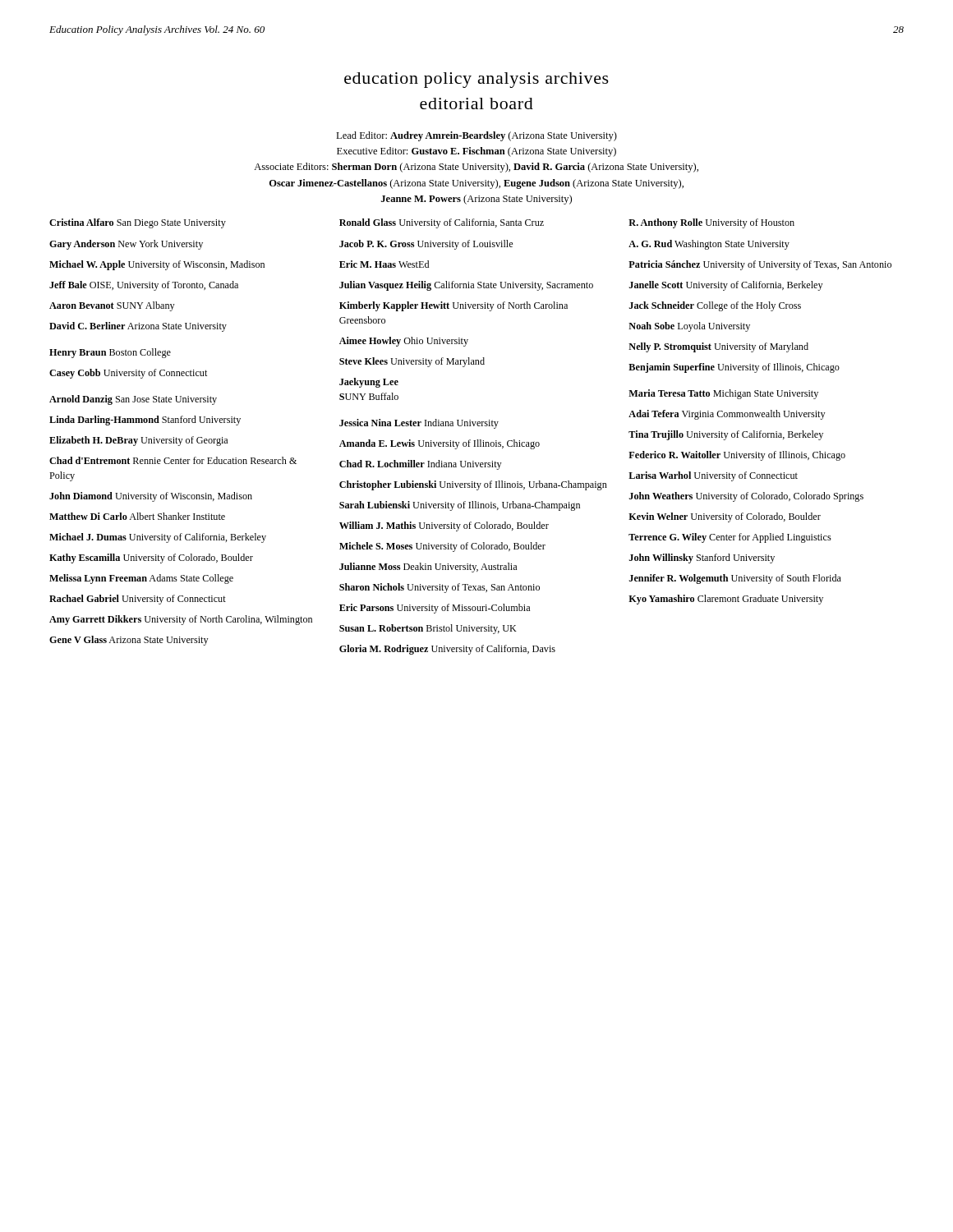
Task: Where is the passage that starts "Cristina Alfaro San Diego State University"?
Action: point(187,432)
